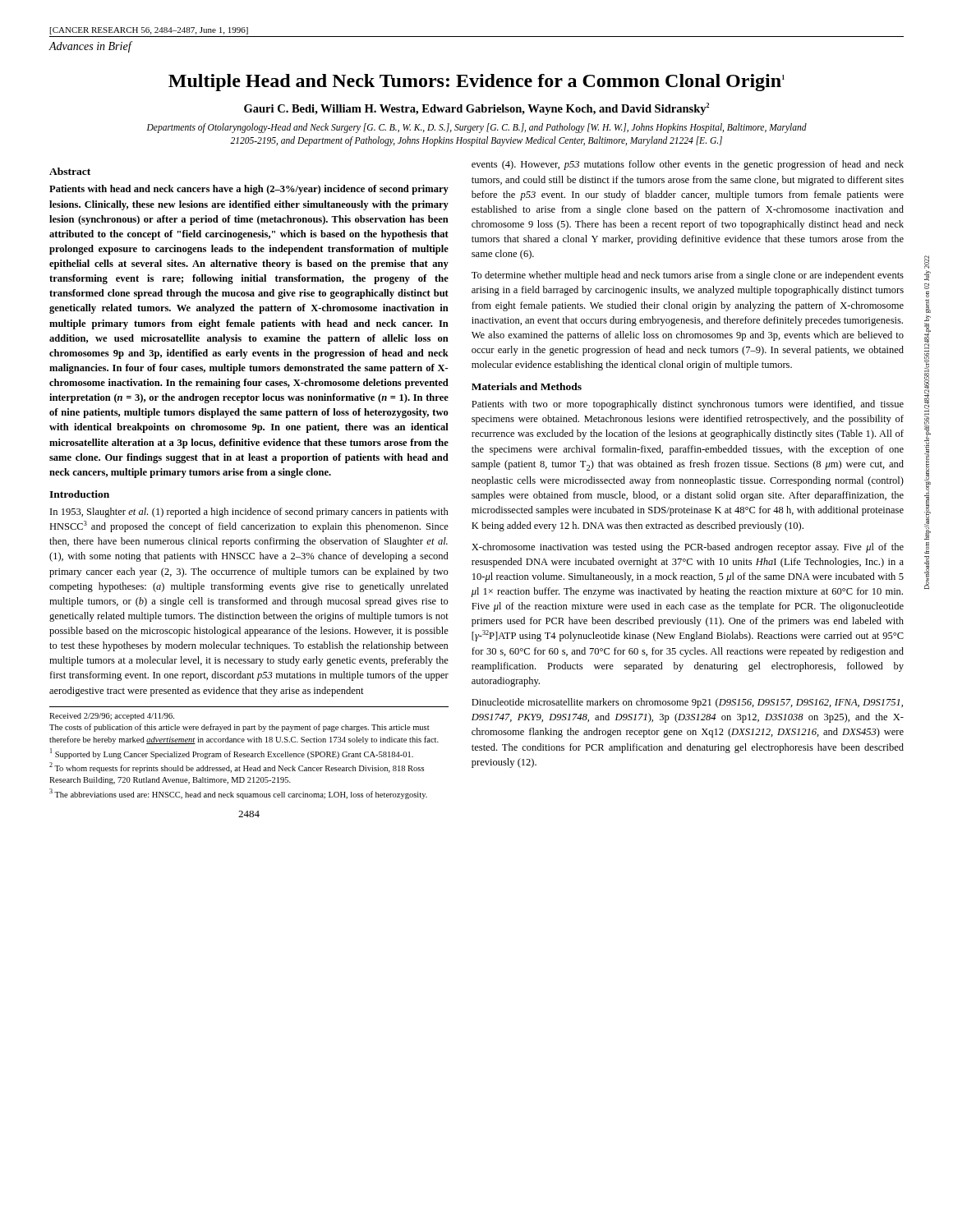
Task: Point to the block beginning "events (4). However, p53 mutations"
Action: pos(688,209)
